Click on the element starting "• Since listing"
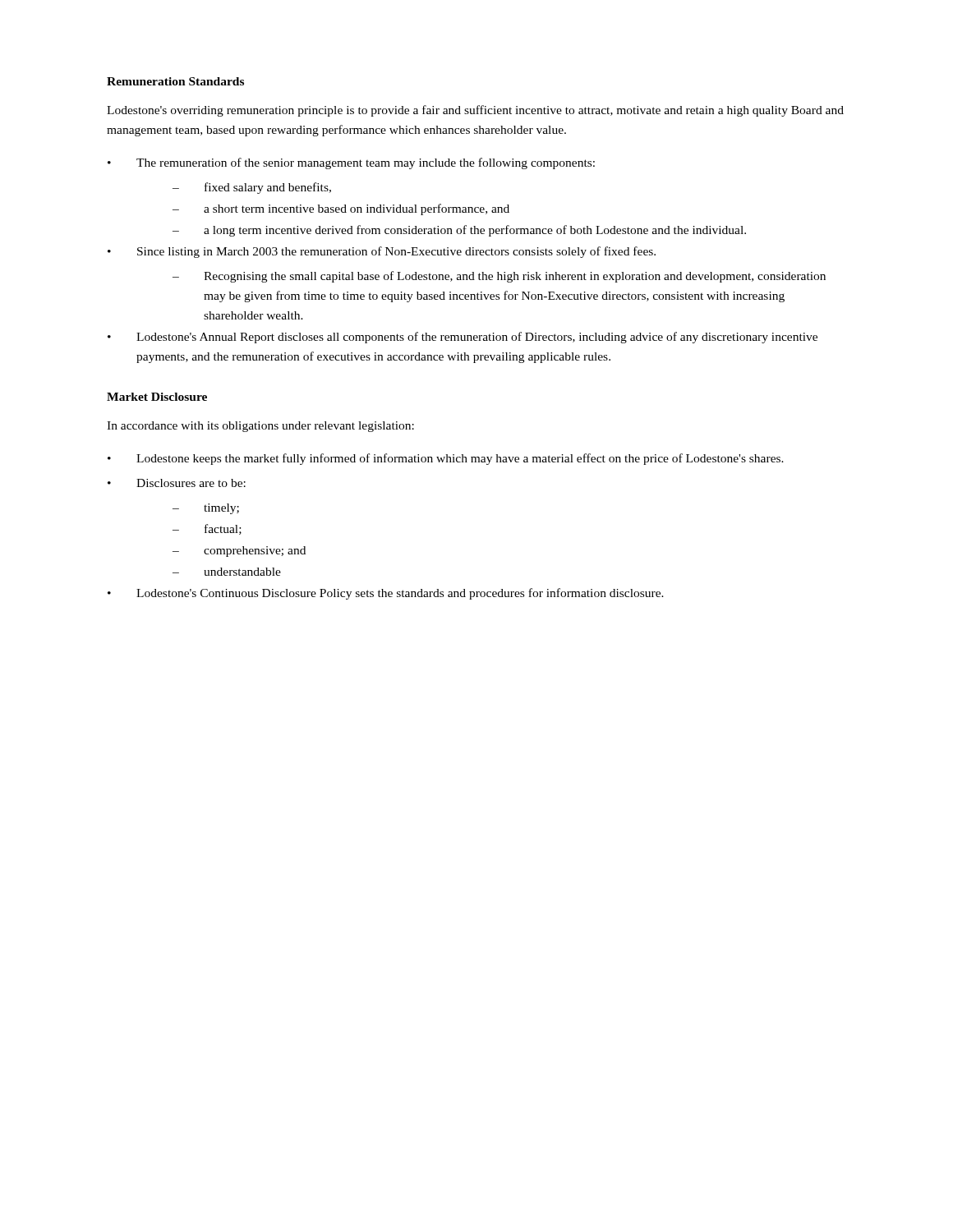The image size is (953, 1232). [x=476, y=251]
